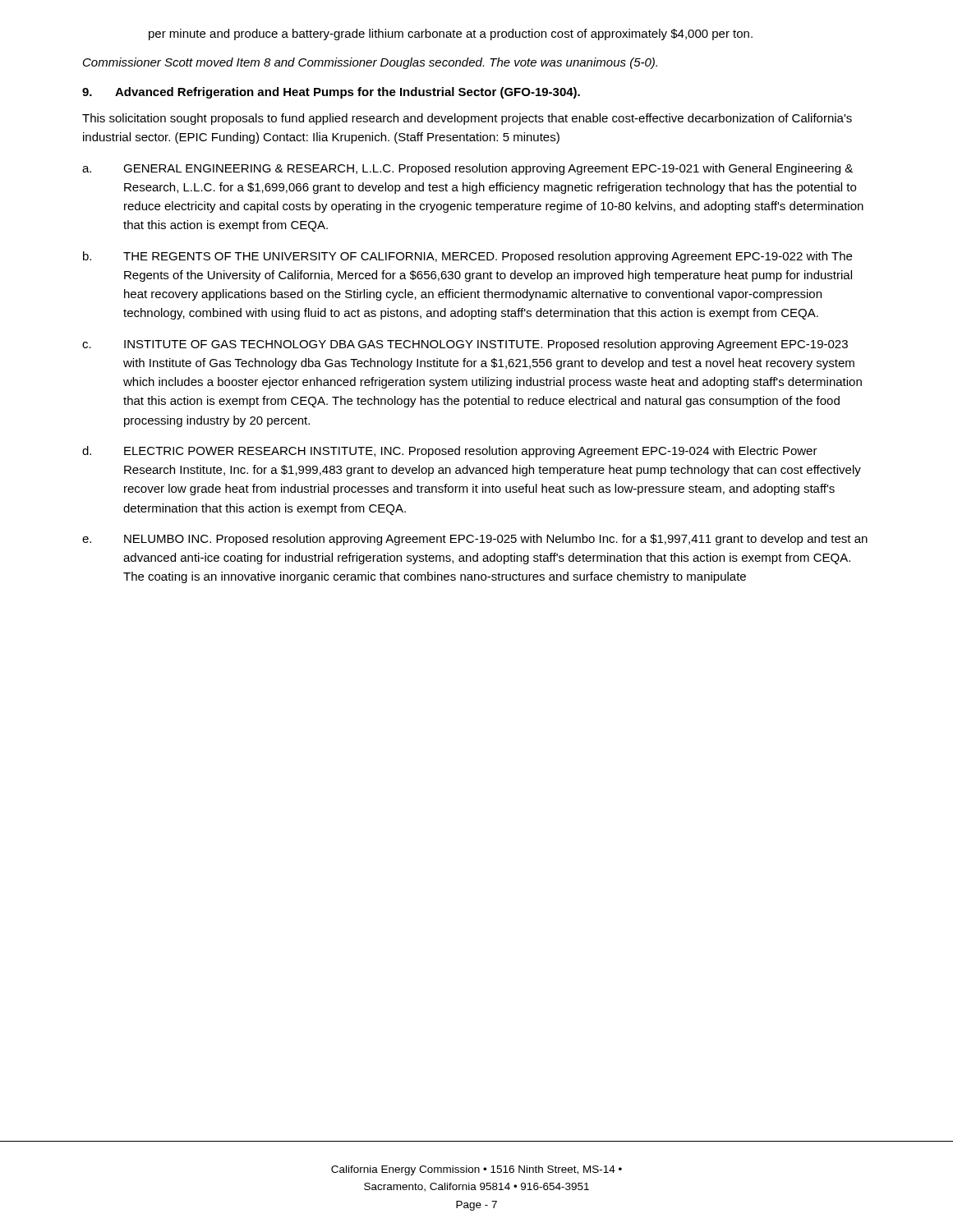Click on the block starting "a. GENERAL ENGINEERING & RESEARCH,"
Screen dimensions: 1232x953
tap(476, 196)
